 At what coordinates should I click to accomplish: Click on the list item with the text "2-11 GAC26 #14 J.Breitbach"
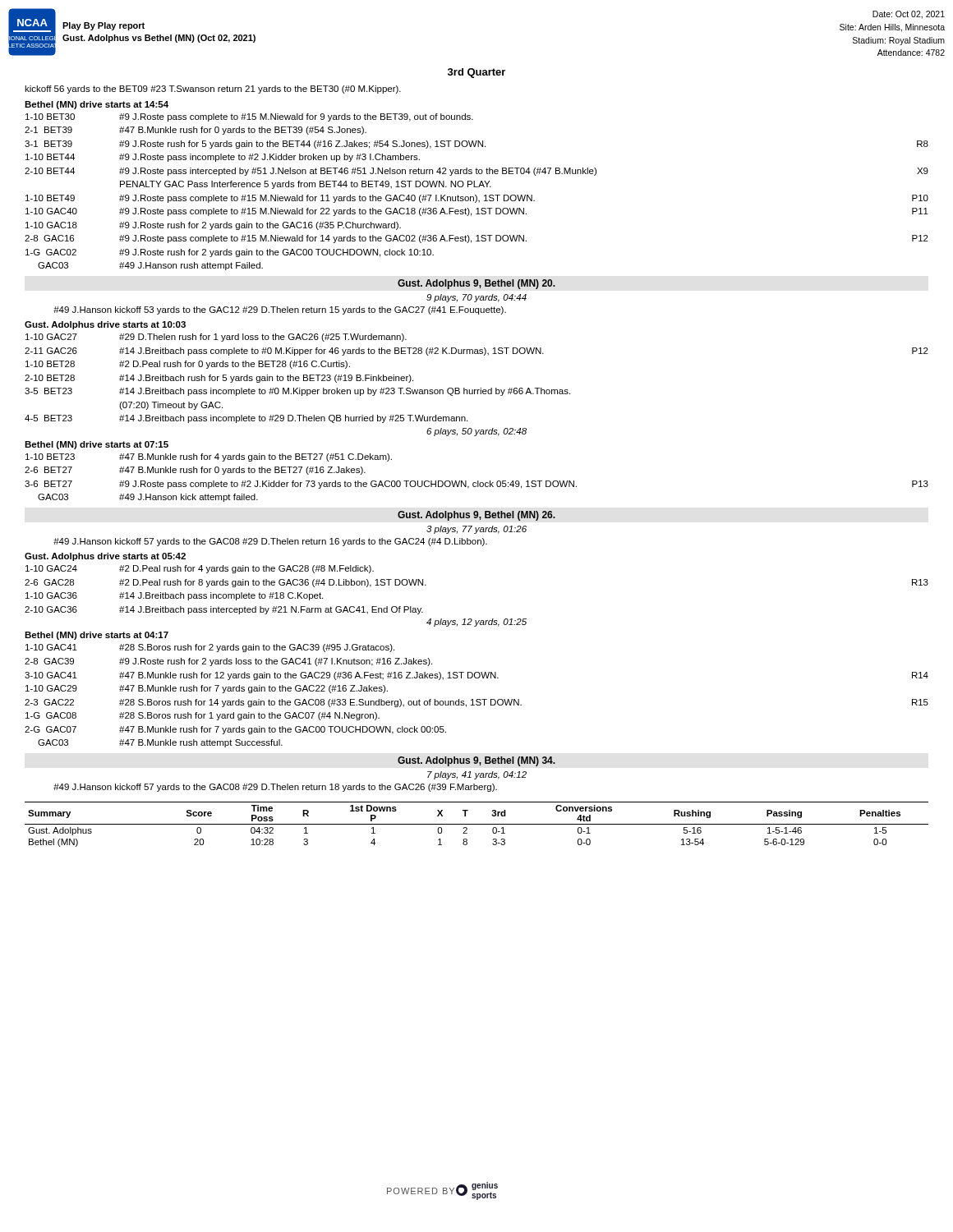click(476, 351)
